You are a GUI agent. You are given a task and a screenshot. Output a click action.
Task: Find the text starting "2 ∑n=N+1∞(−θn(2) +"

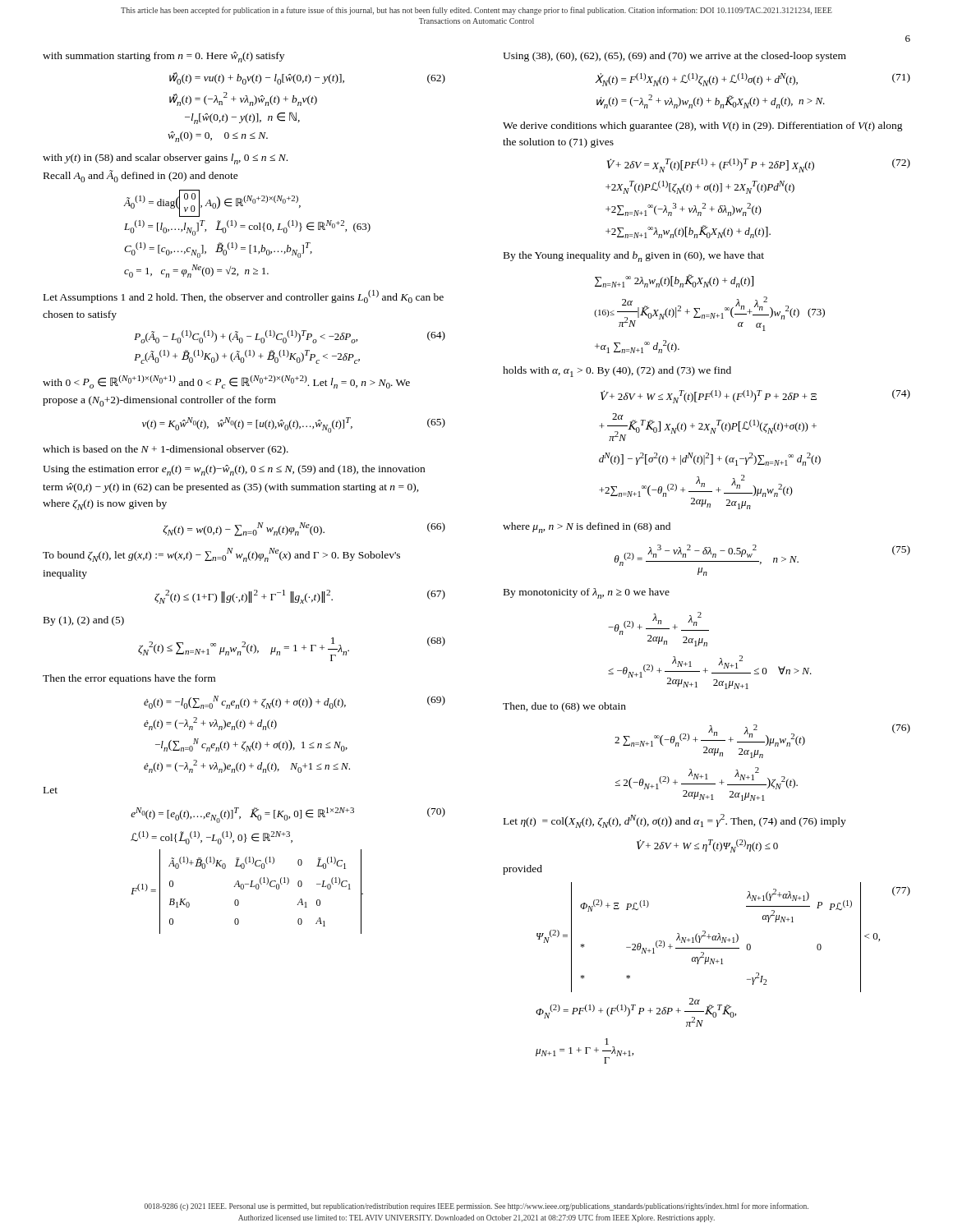pos(762,762)
